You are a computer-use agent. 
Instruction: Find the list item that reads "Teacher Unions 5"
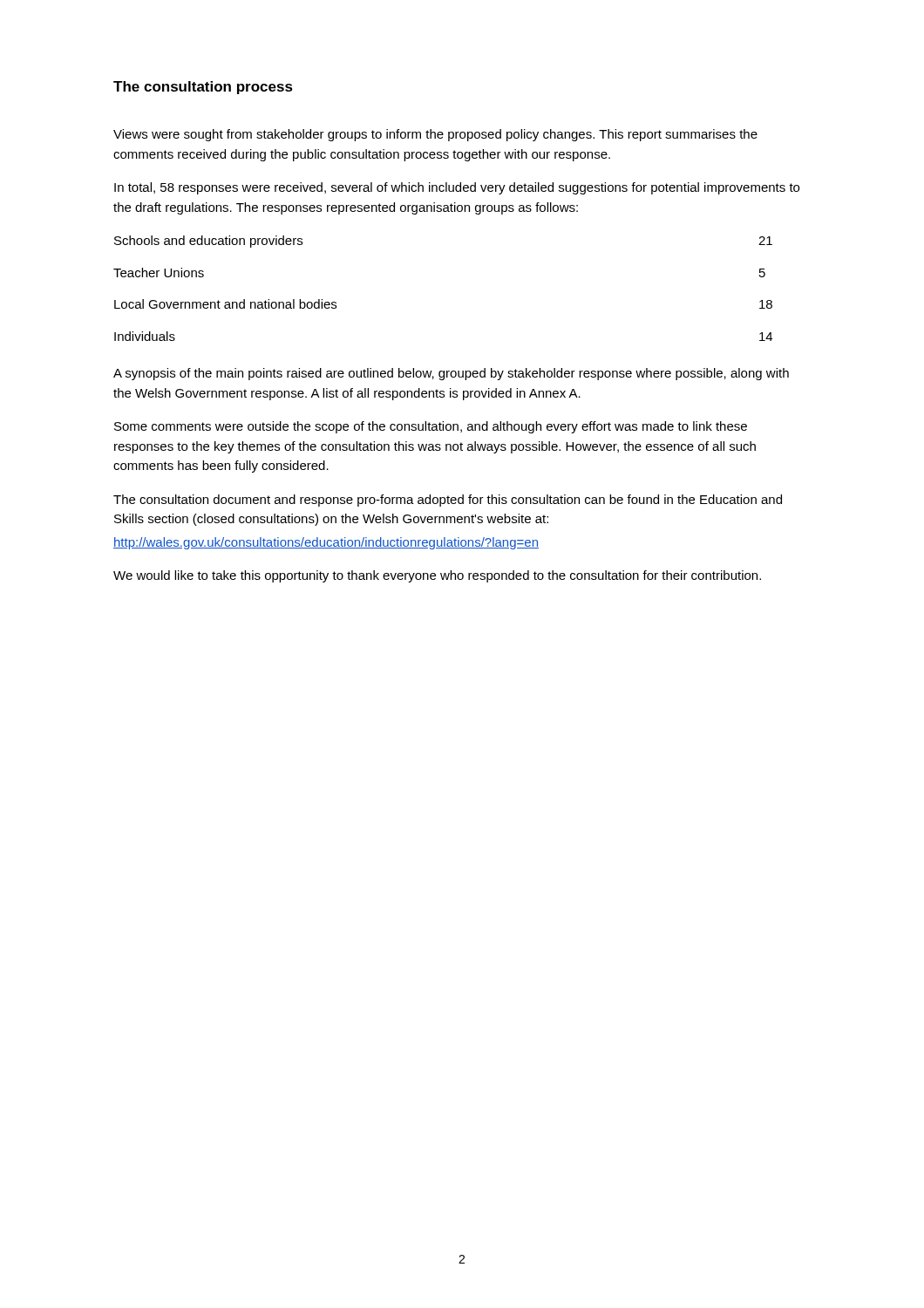tap(157, 272)
